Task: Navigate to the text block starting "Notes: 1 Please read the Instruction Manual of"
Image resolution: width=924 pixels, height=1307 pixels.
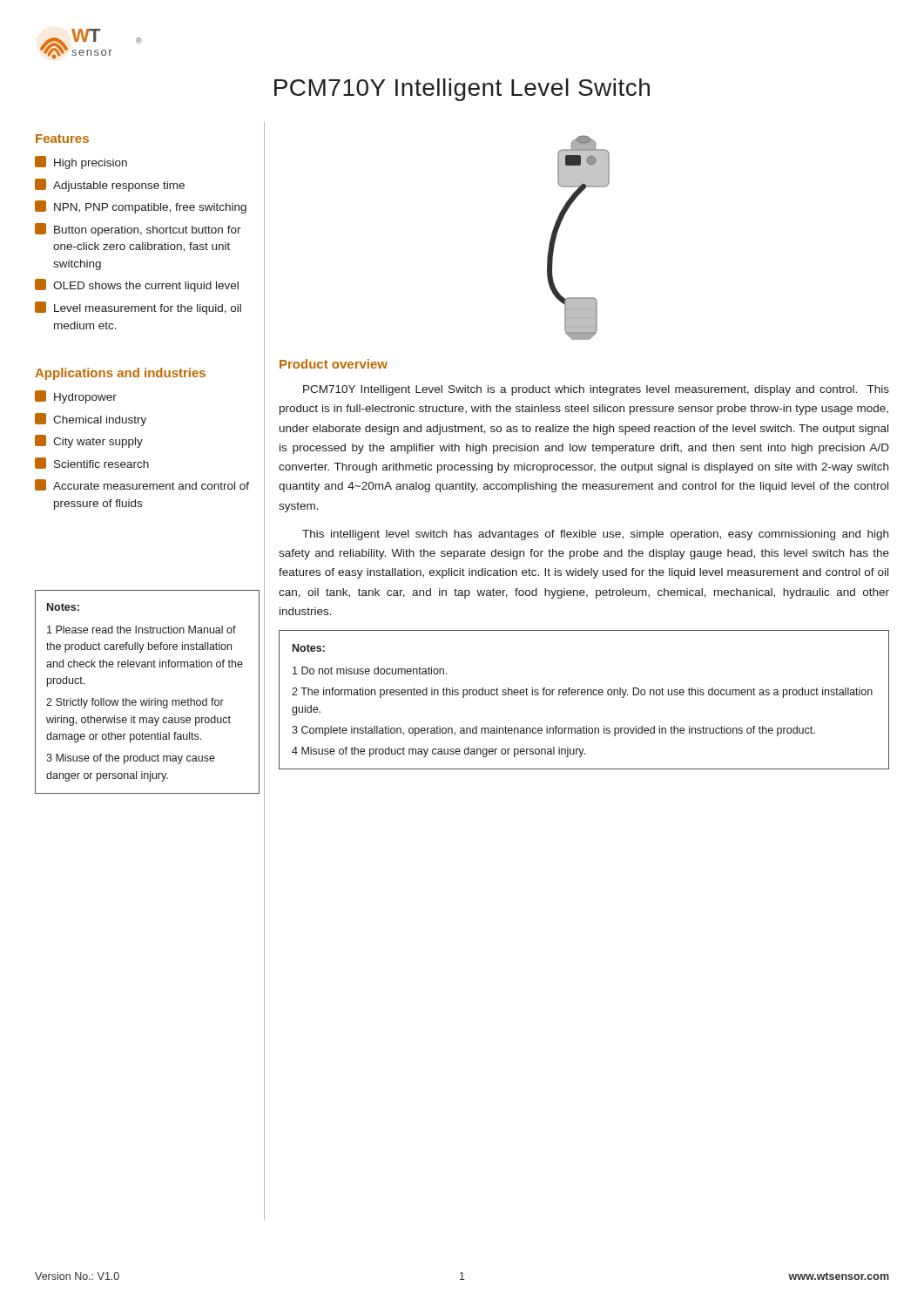Action: pos(147,692)
